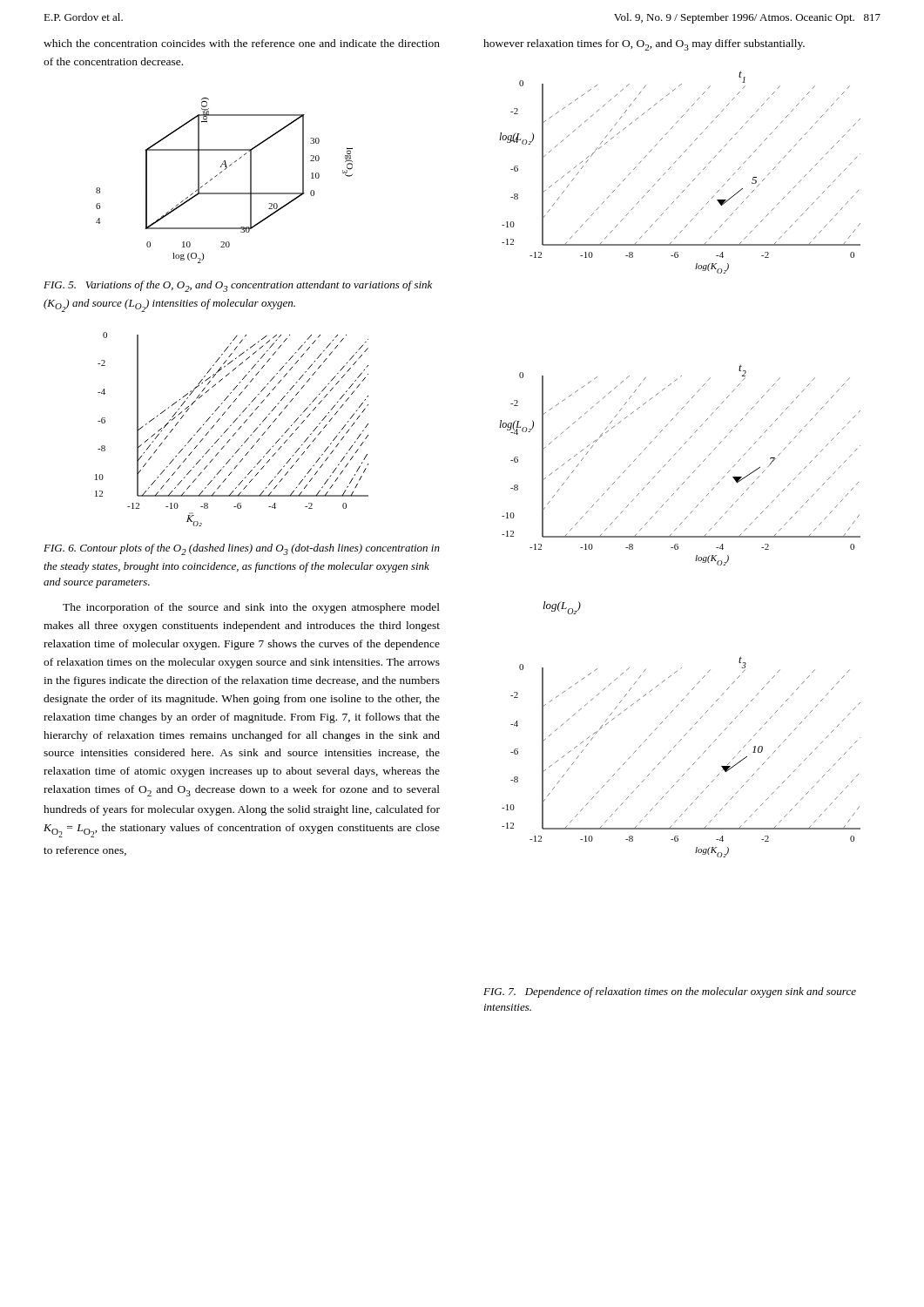
Task: Locate the caption containing "FIG. 6. Contour plots of the O2 (dashed"
Action: [242, 565]
